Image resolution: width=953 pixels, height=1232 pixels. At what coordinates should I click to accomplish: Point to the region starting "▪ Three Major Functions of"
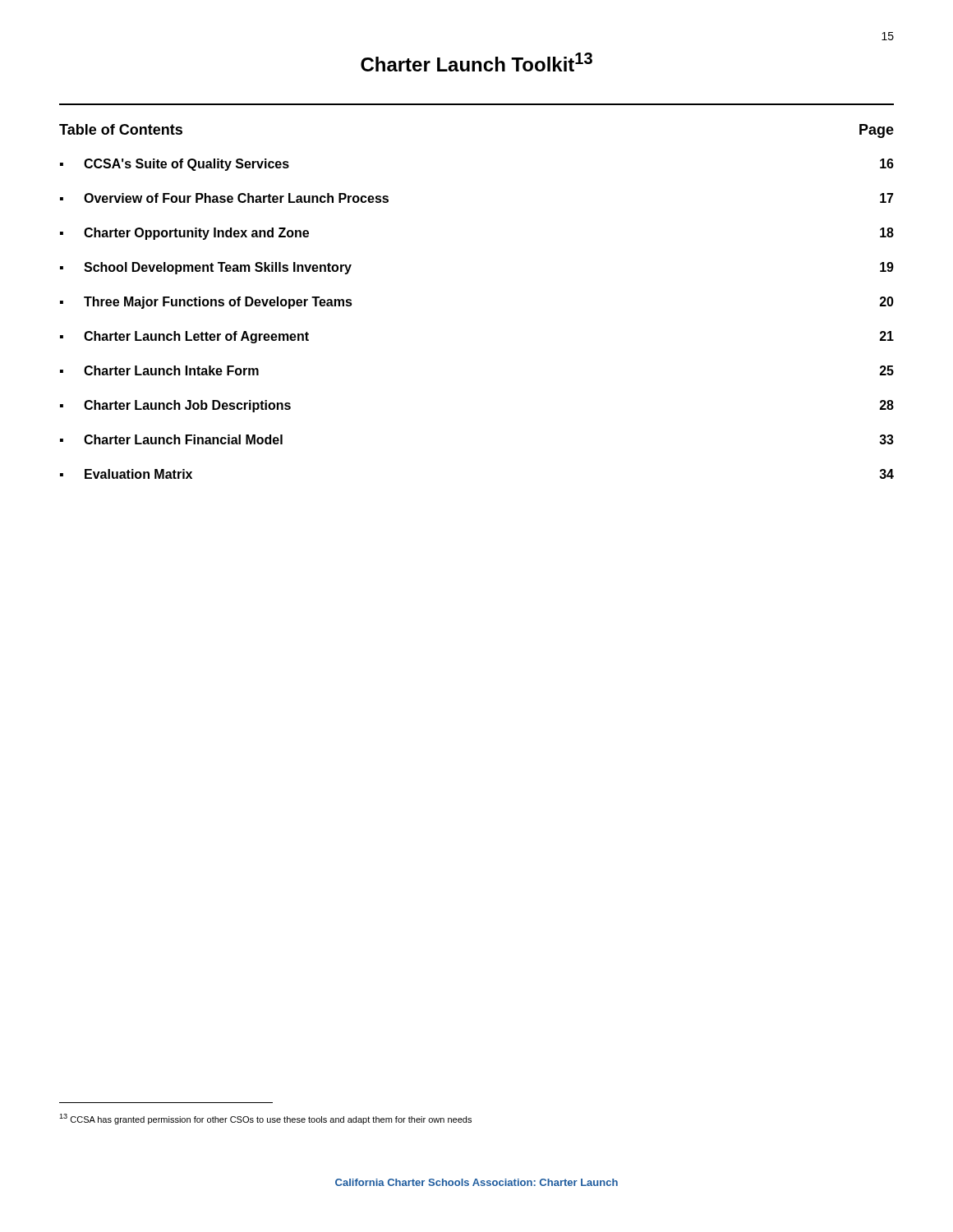point(221,303)
